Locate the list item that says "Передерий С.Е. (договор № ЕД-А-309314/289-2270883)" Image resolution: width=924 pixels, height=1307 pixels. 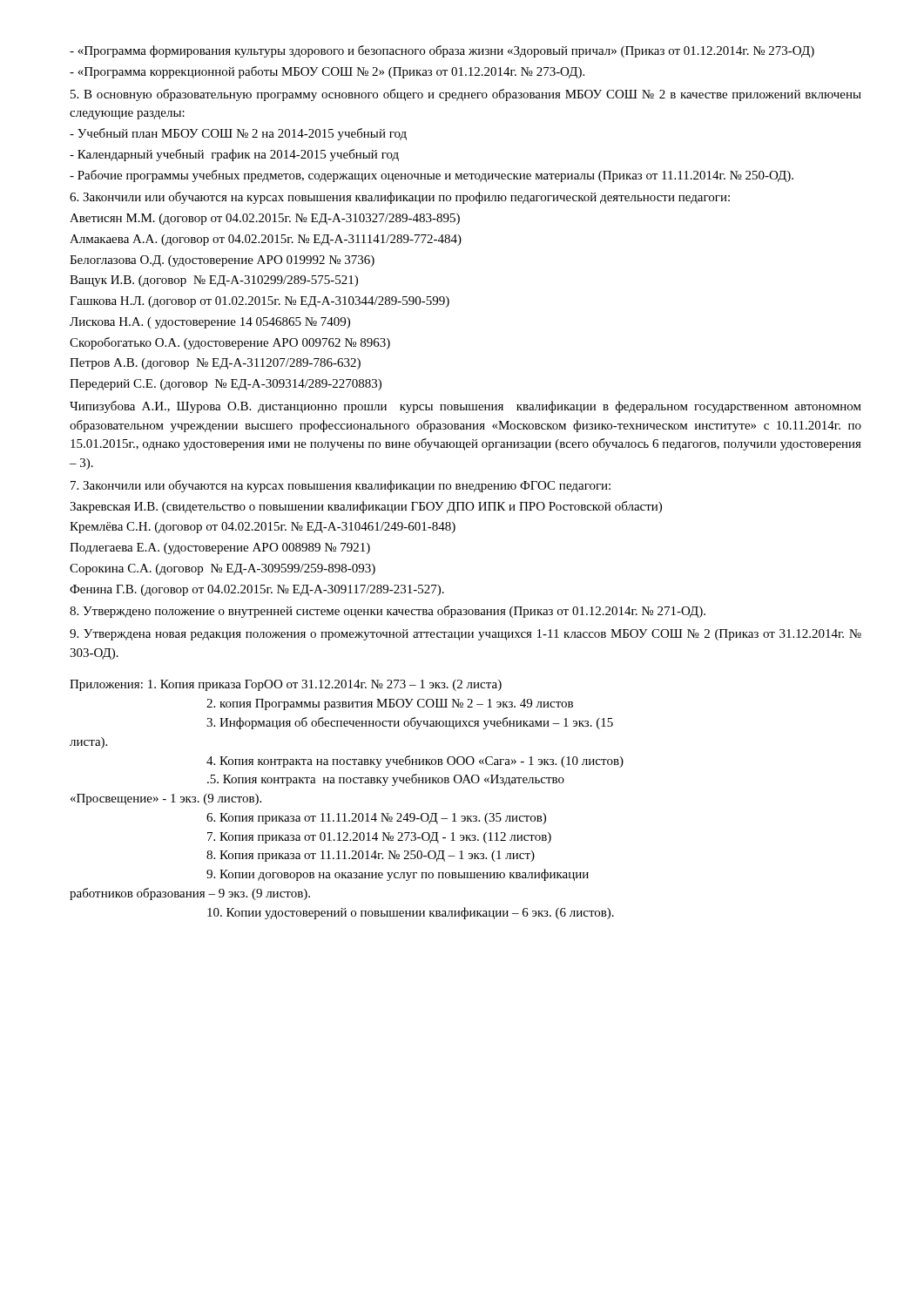(x=226, y=383)
